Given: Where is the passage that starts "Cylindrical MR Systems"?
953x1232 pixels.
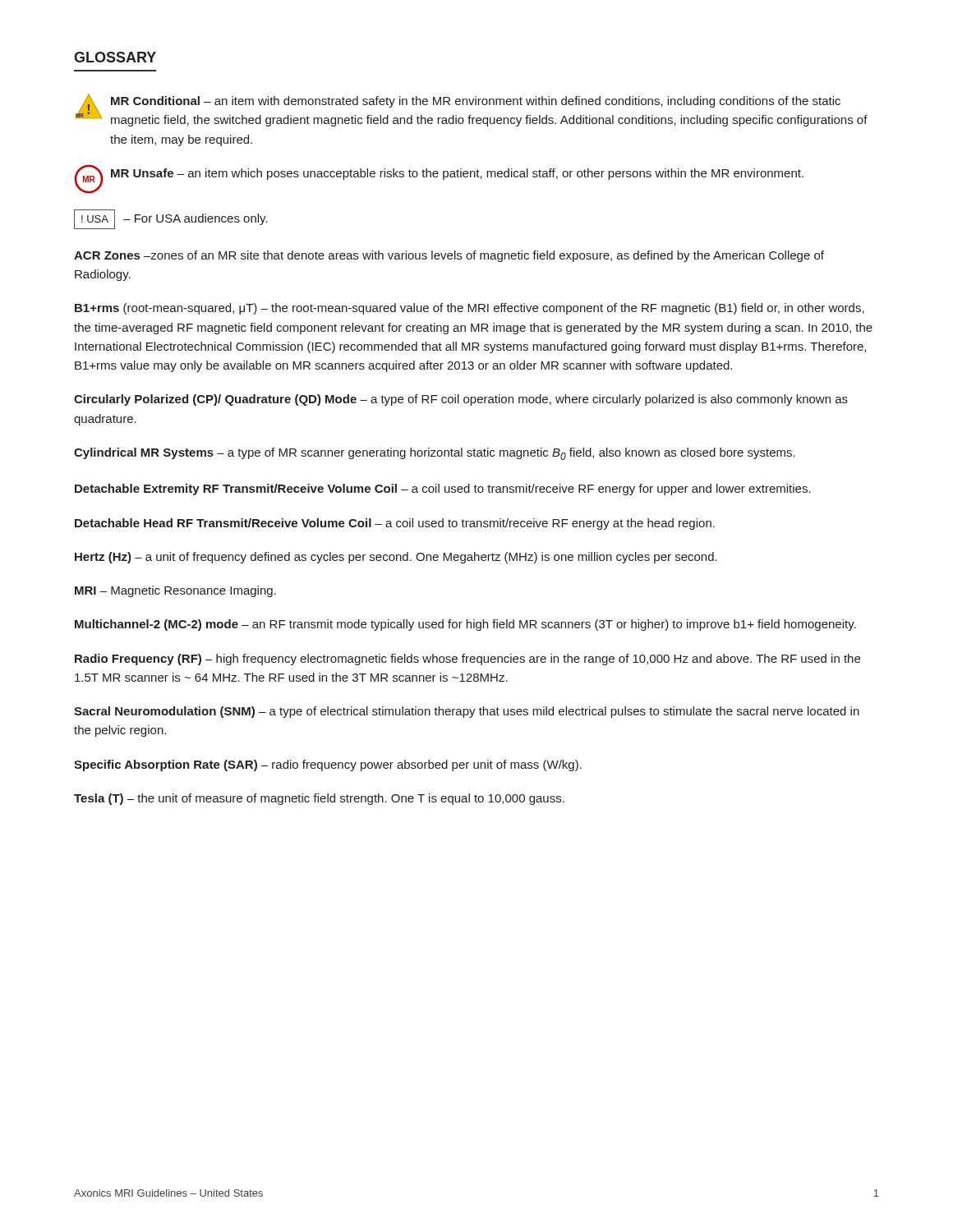Looking at the screenshot, I should click(x=435, y=454).
